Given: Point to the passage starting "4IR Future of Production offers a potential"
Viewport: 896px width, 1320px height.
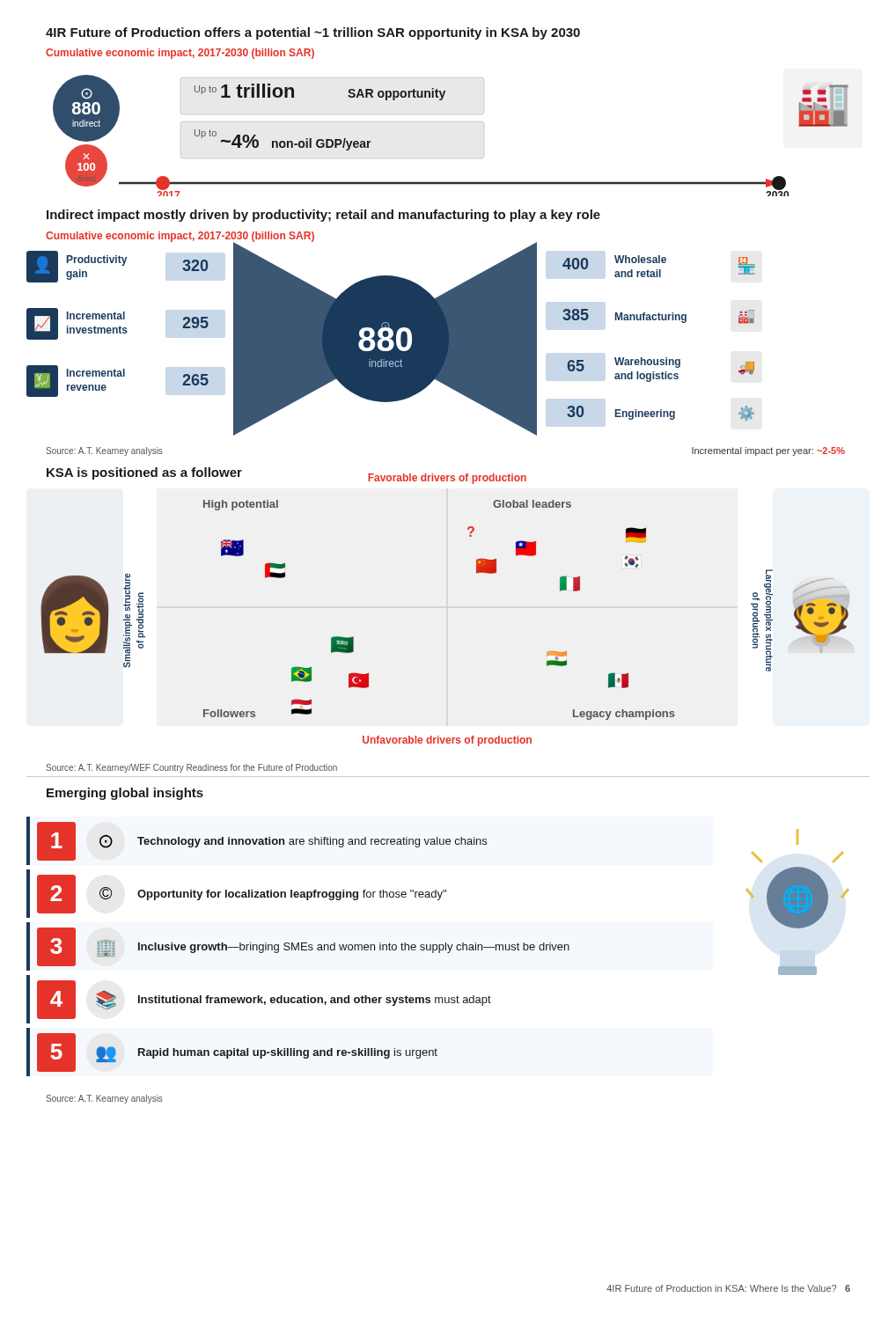Looking at the screenshot, I should click(313, 32).
